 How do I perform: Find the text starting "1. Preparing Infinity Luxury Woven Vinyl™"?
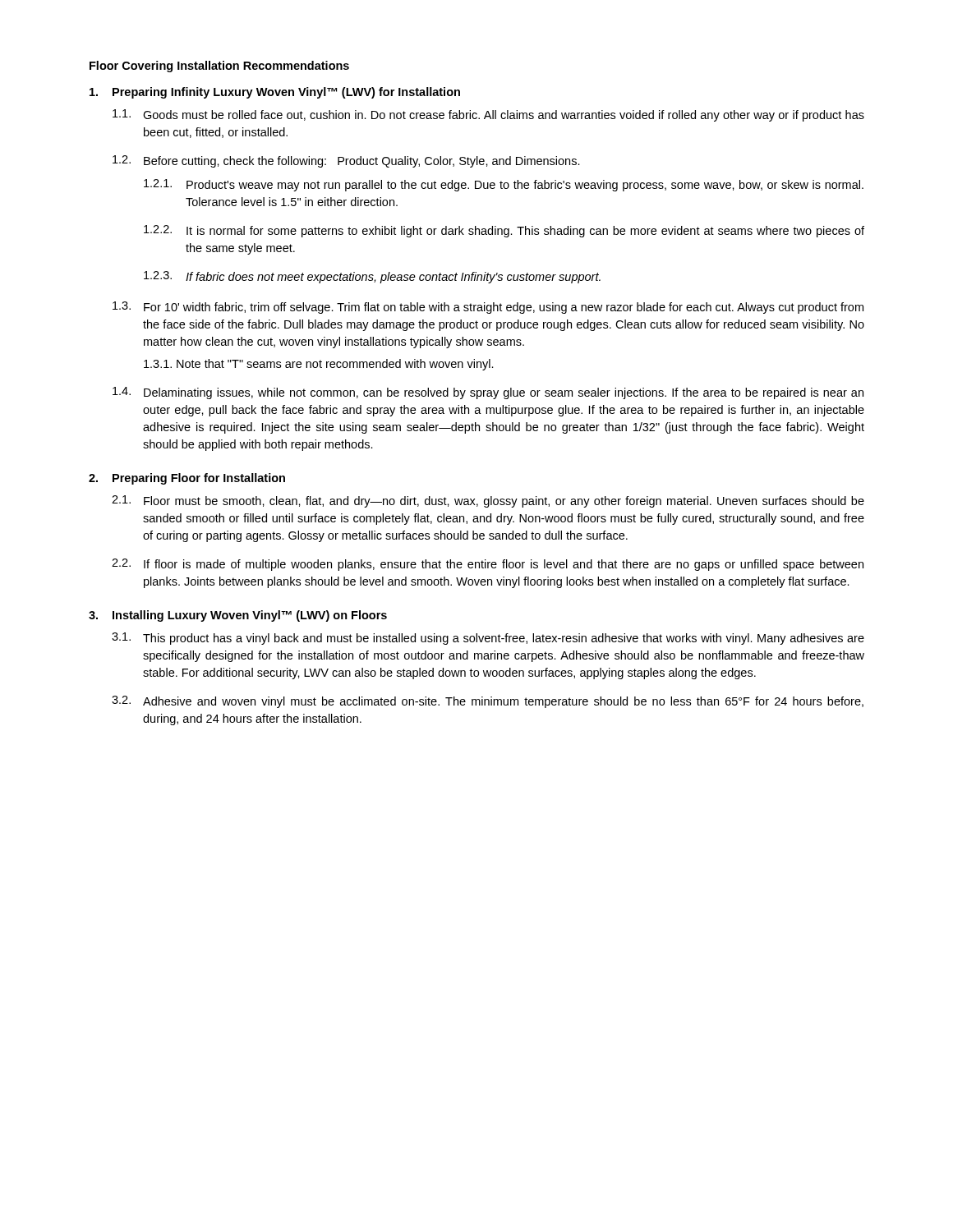coord(275,92)
